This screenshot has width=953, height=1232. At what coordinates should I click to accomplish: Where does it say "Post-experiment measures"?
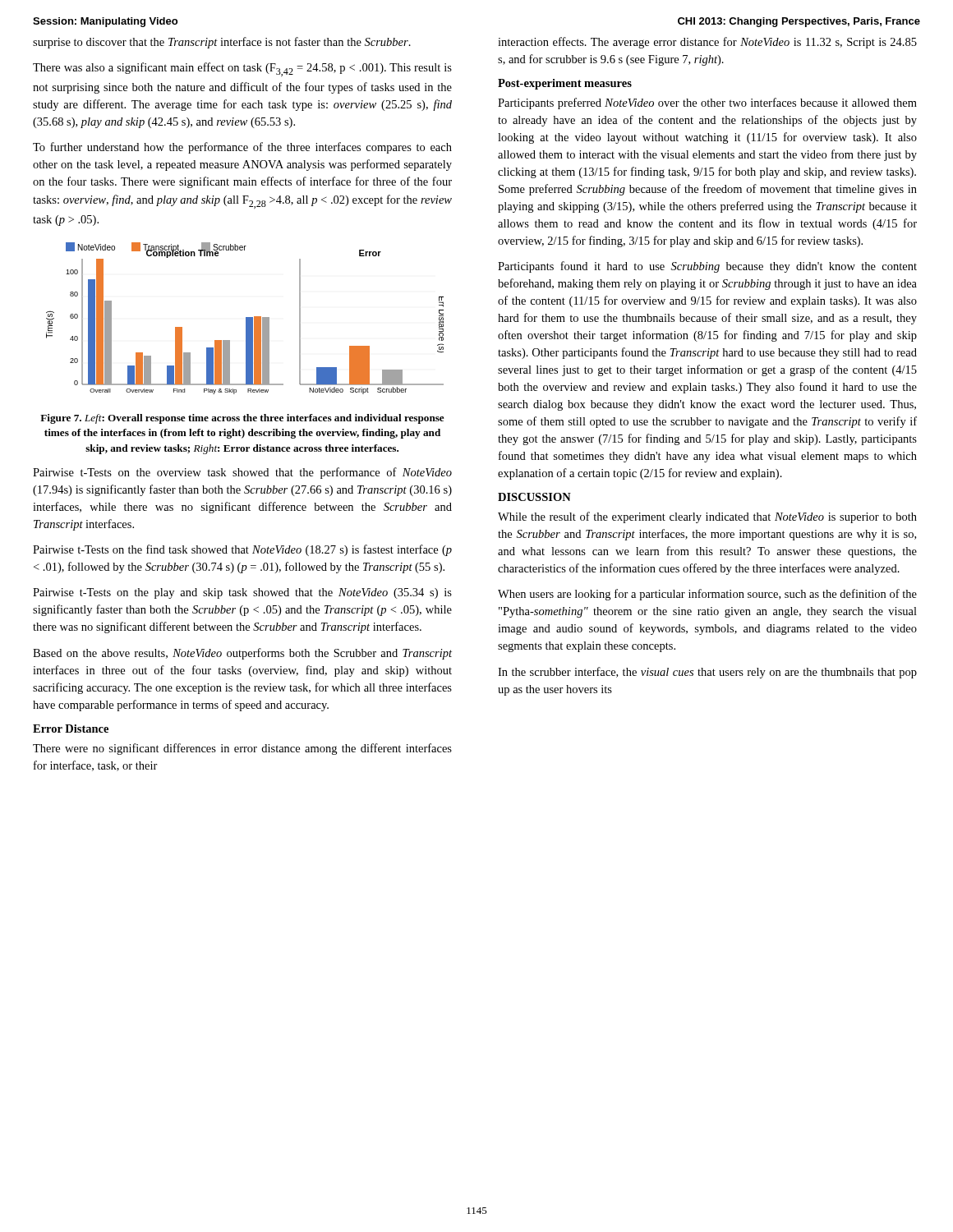tap(565, 83)
